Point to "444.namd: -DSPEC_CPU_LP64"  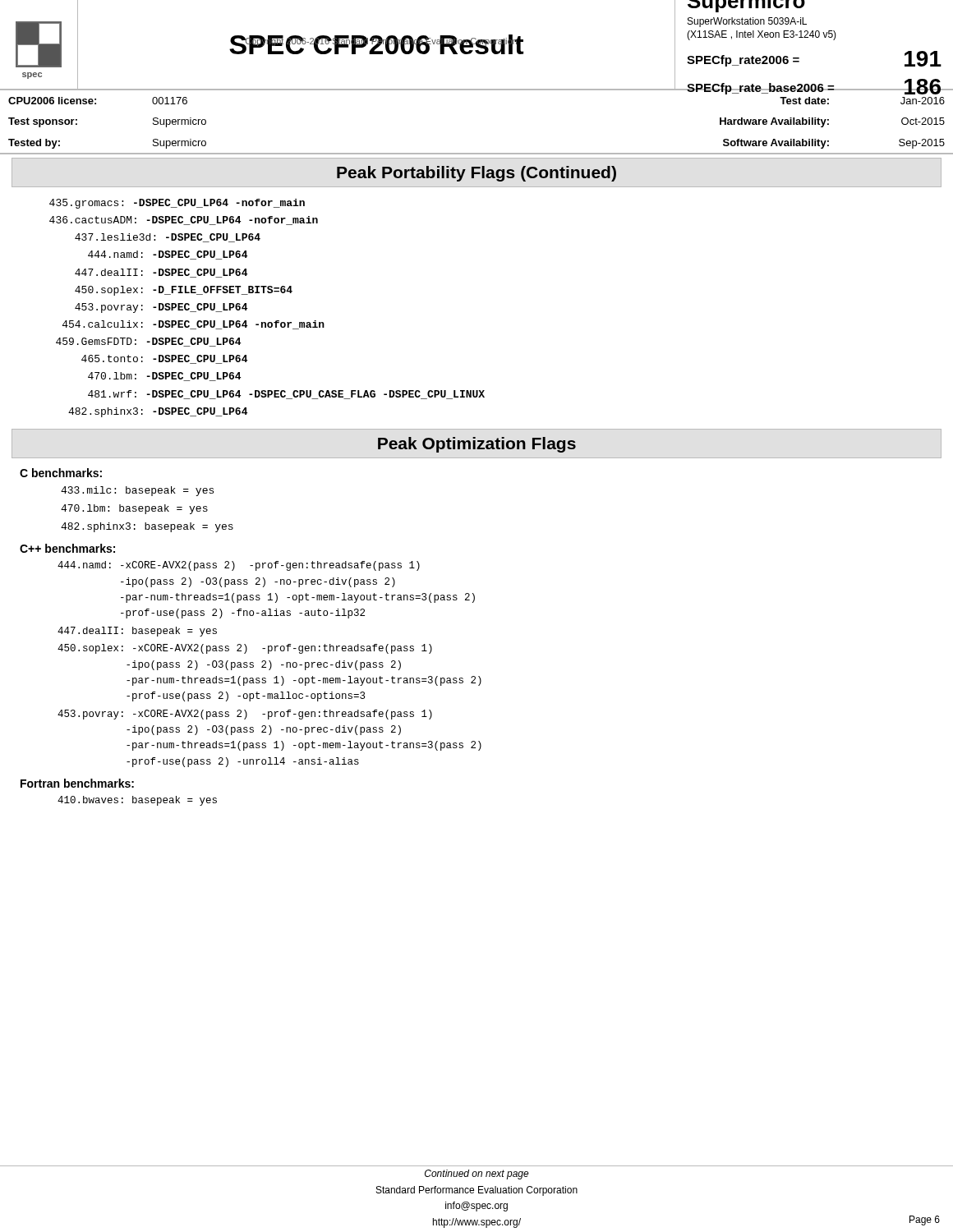click(x=142, y=255)
